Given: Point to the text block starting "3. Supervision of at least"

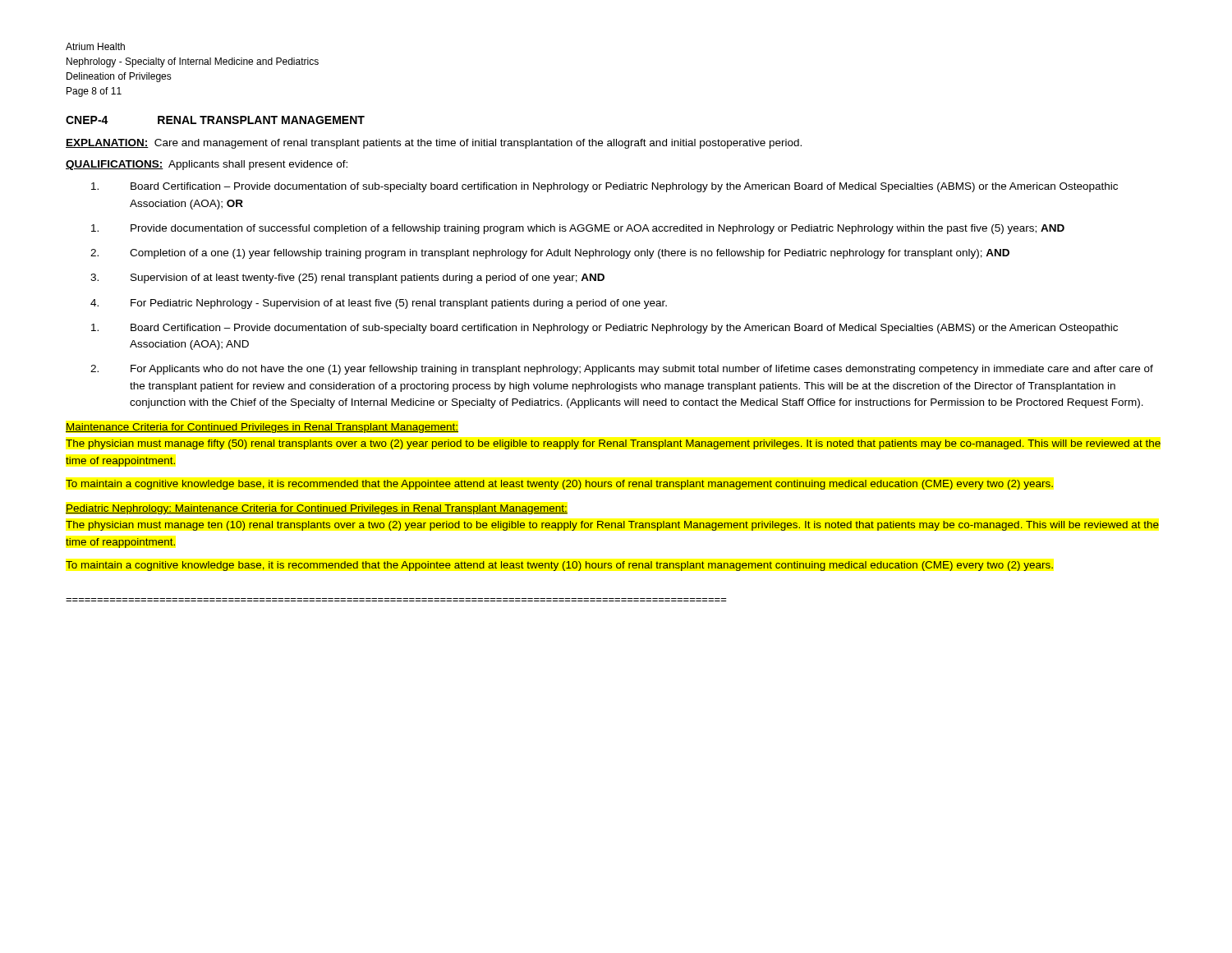Looking at the screenshot, I should point(347,279).
